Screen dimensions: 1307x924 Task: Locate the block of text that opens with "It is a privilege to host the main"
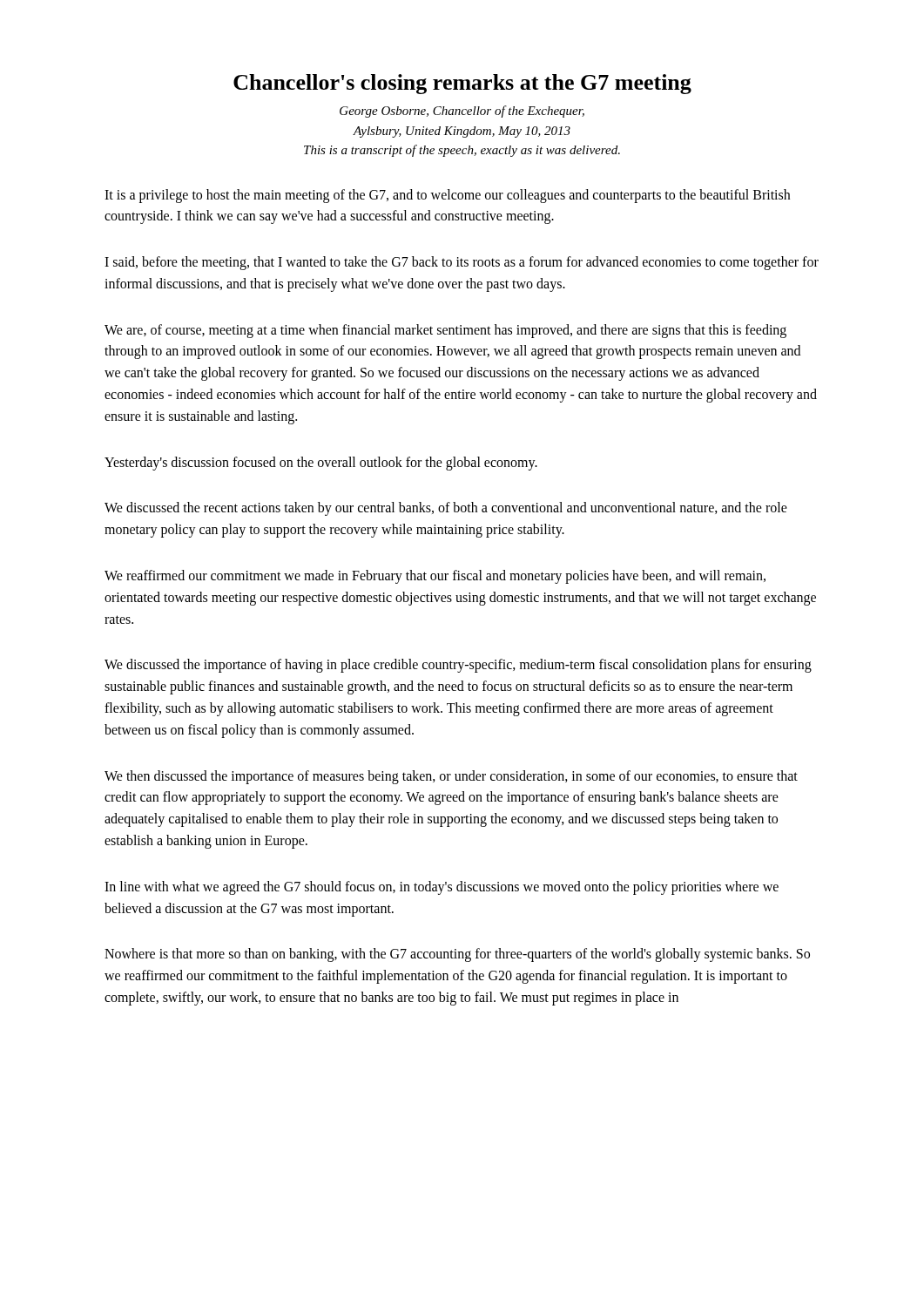pos(448,205)
